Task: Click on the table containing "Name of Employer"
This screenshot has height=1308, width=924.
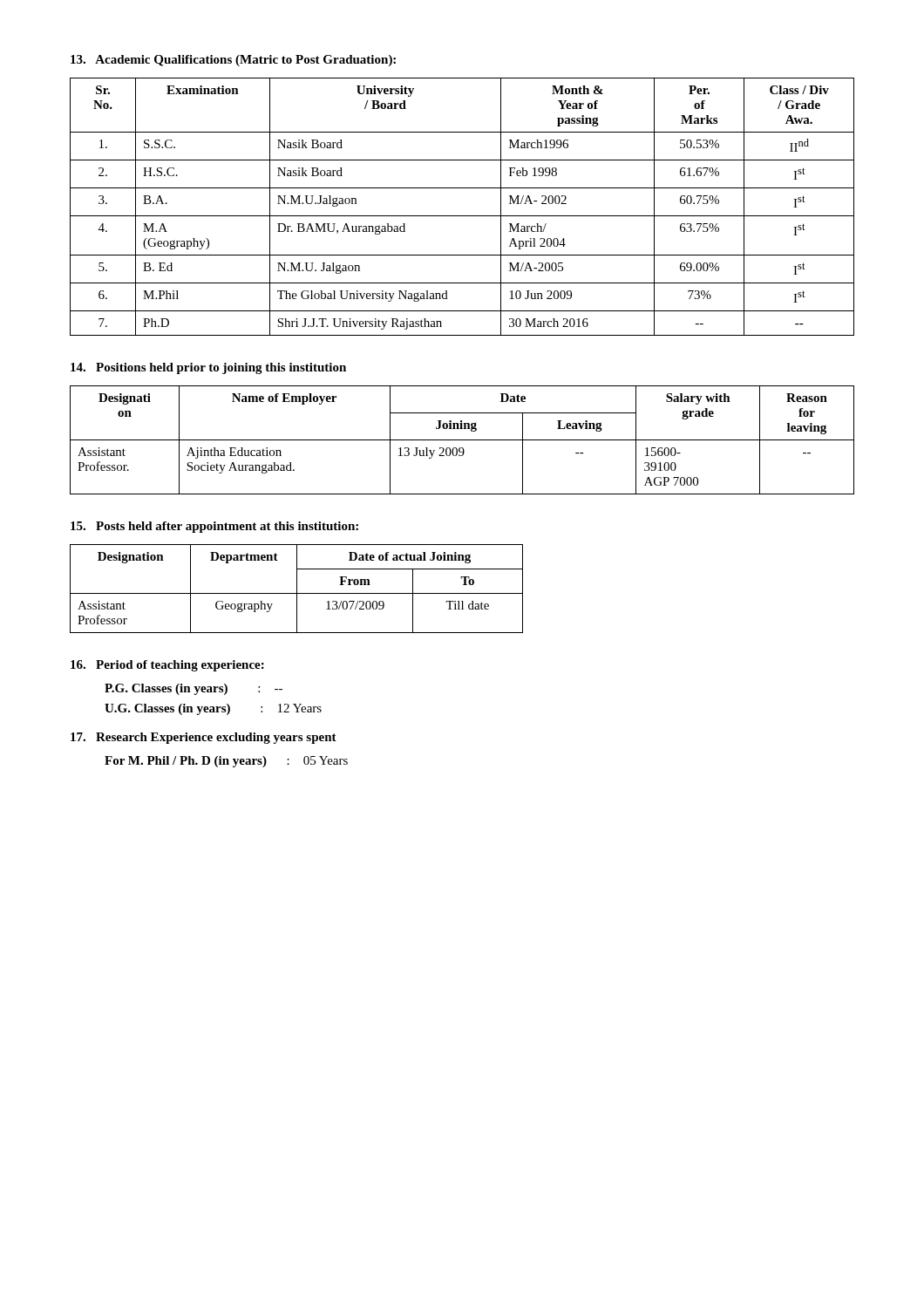Action: pyautogui.click(x=462, y=440)
